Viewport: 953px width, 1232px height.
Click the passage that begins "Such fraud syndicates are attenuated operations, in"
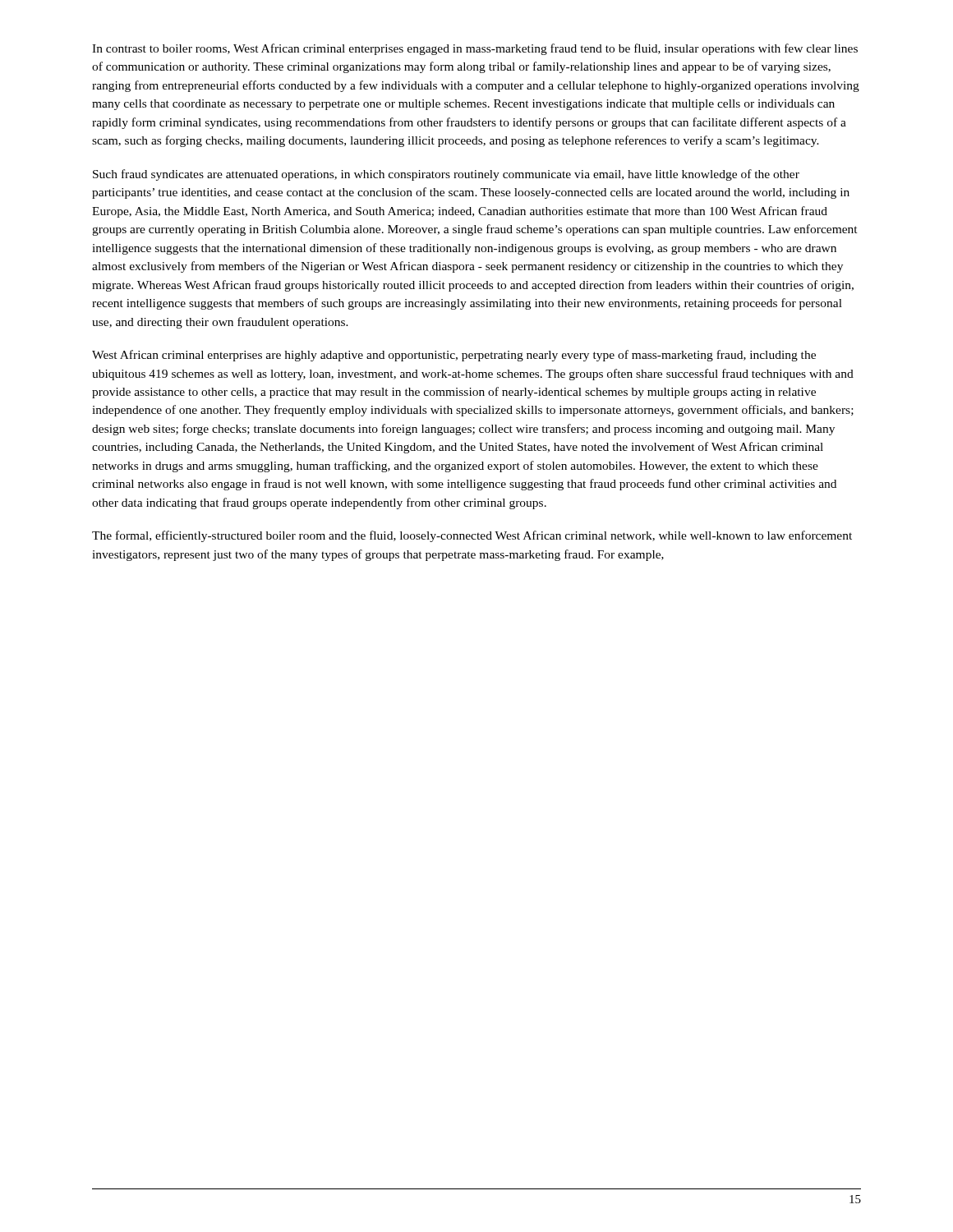475,247
